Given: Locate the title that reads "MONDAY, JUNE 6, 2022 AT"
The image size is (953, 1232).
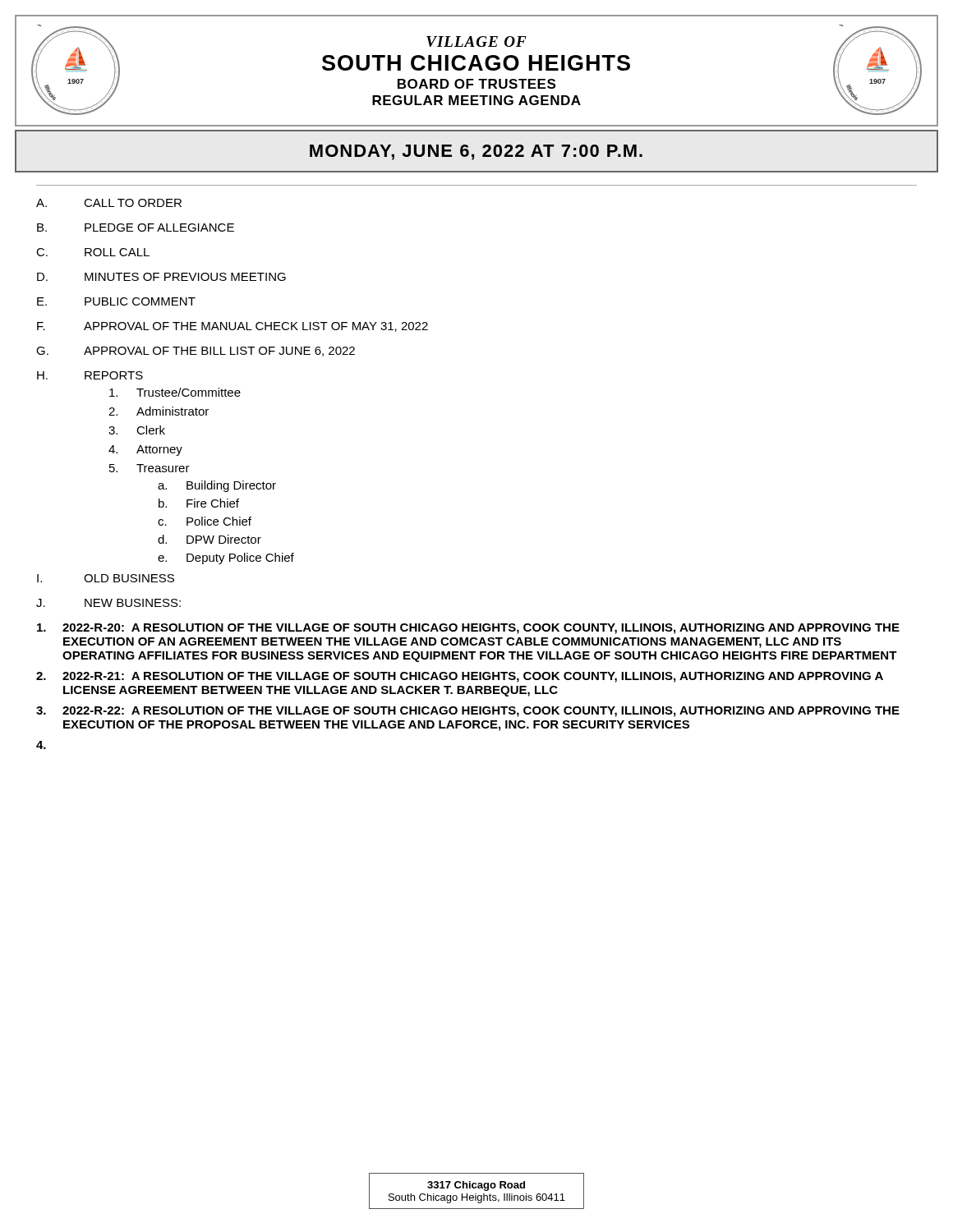Looking at the screenshot, I should (476, 151).
